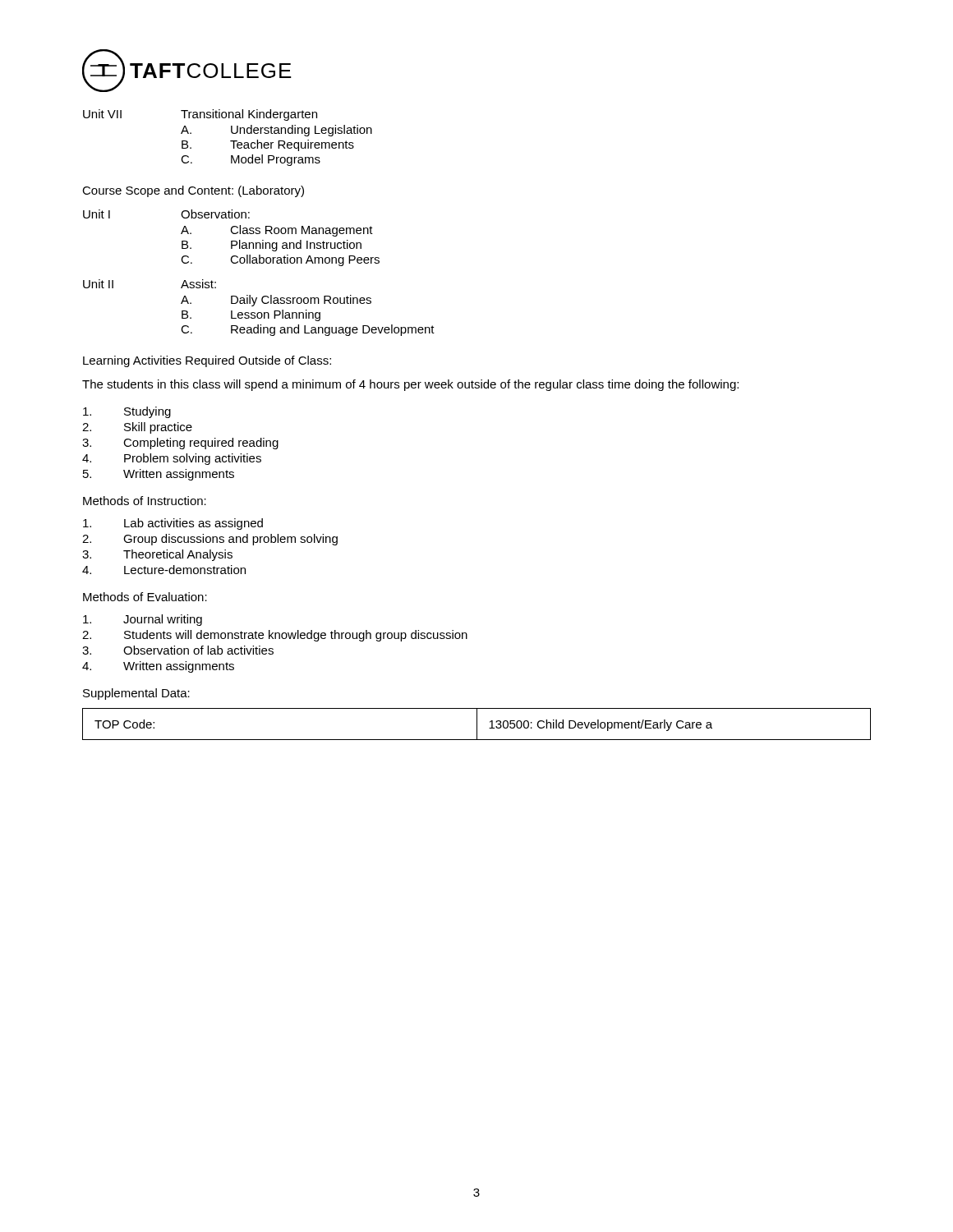This screenshot has height=1232, width=953.
Task: Locate the section header containing "Learning Activities Required Outside of Class:"
Action: [x=207, y=360]
